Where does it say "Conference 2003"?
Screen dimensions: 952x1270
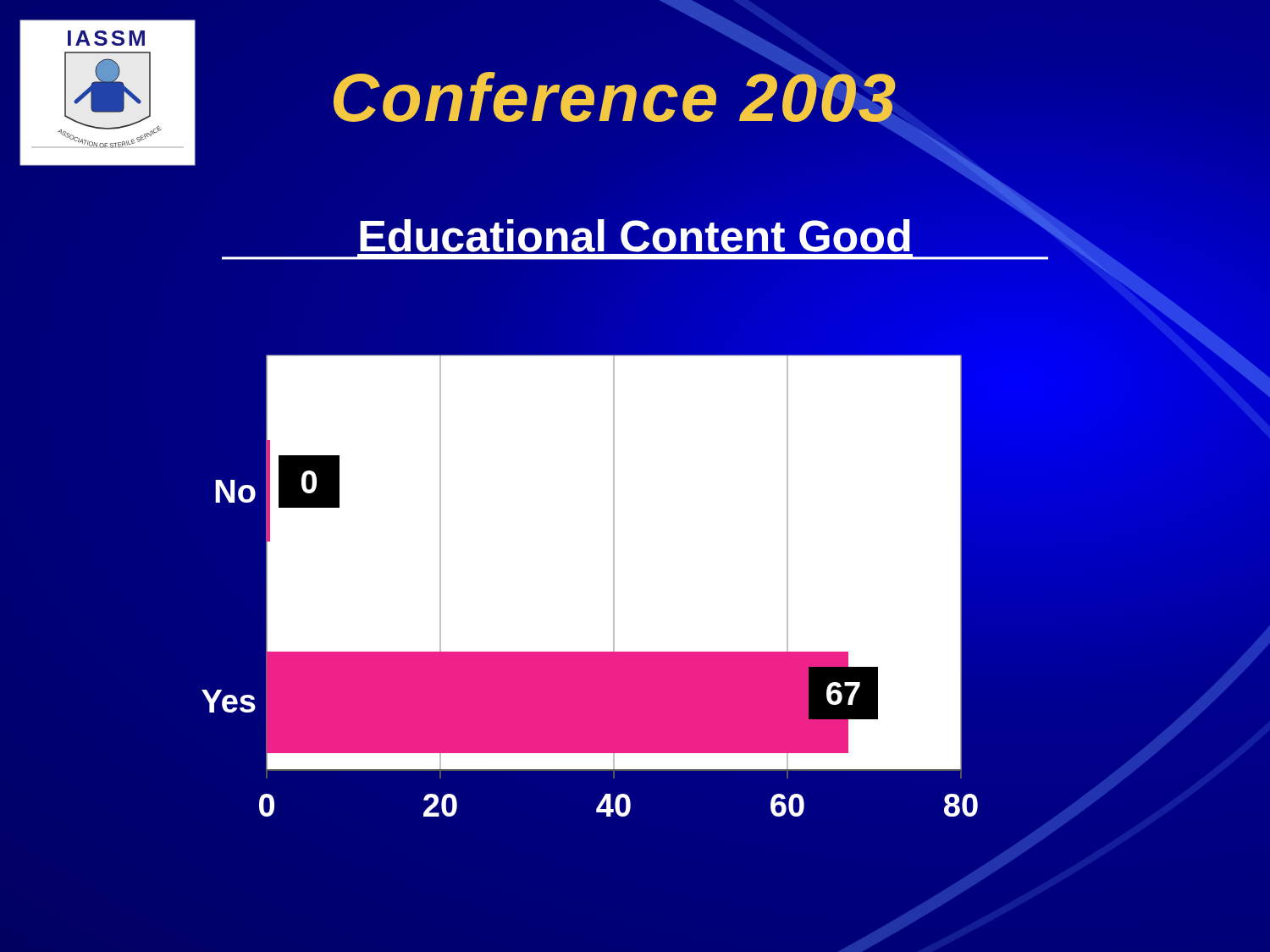635,97
